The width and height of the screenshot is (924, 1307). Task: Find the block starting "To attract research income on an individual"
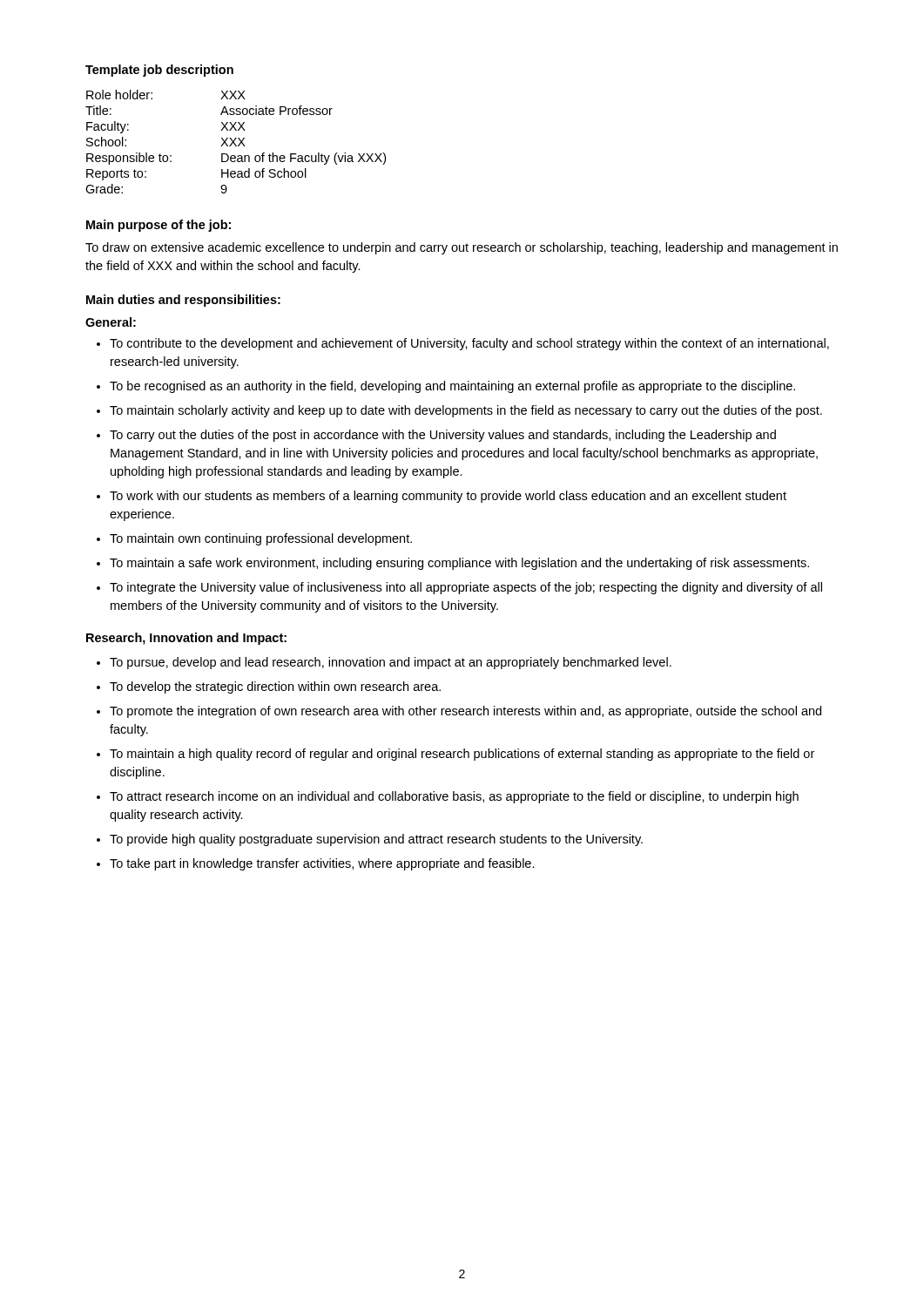(x=454, y=806)
